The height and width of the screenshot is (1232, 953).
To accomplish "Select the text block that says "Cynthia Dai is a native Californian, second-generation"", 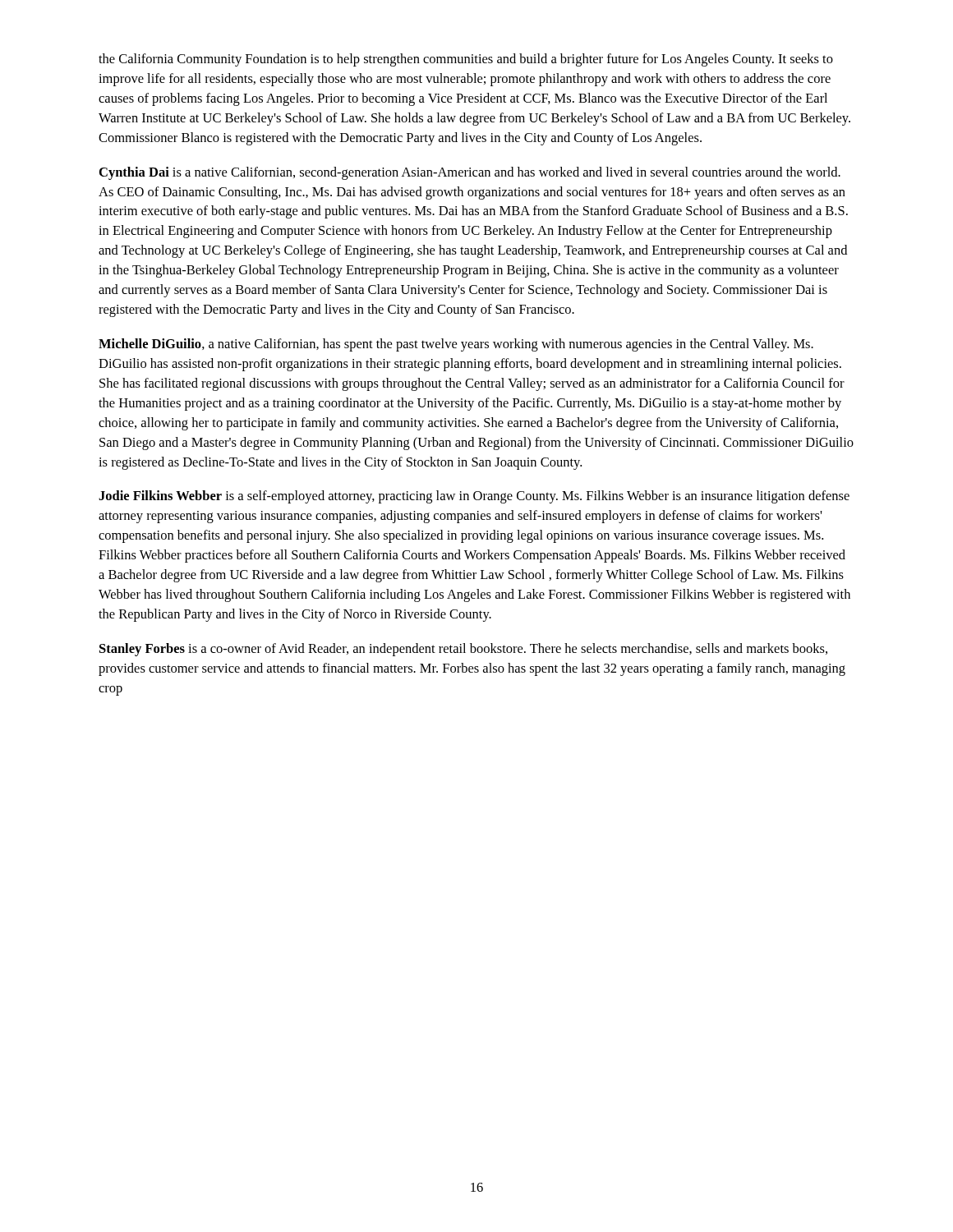I will click(x=474, y=241).
